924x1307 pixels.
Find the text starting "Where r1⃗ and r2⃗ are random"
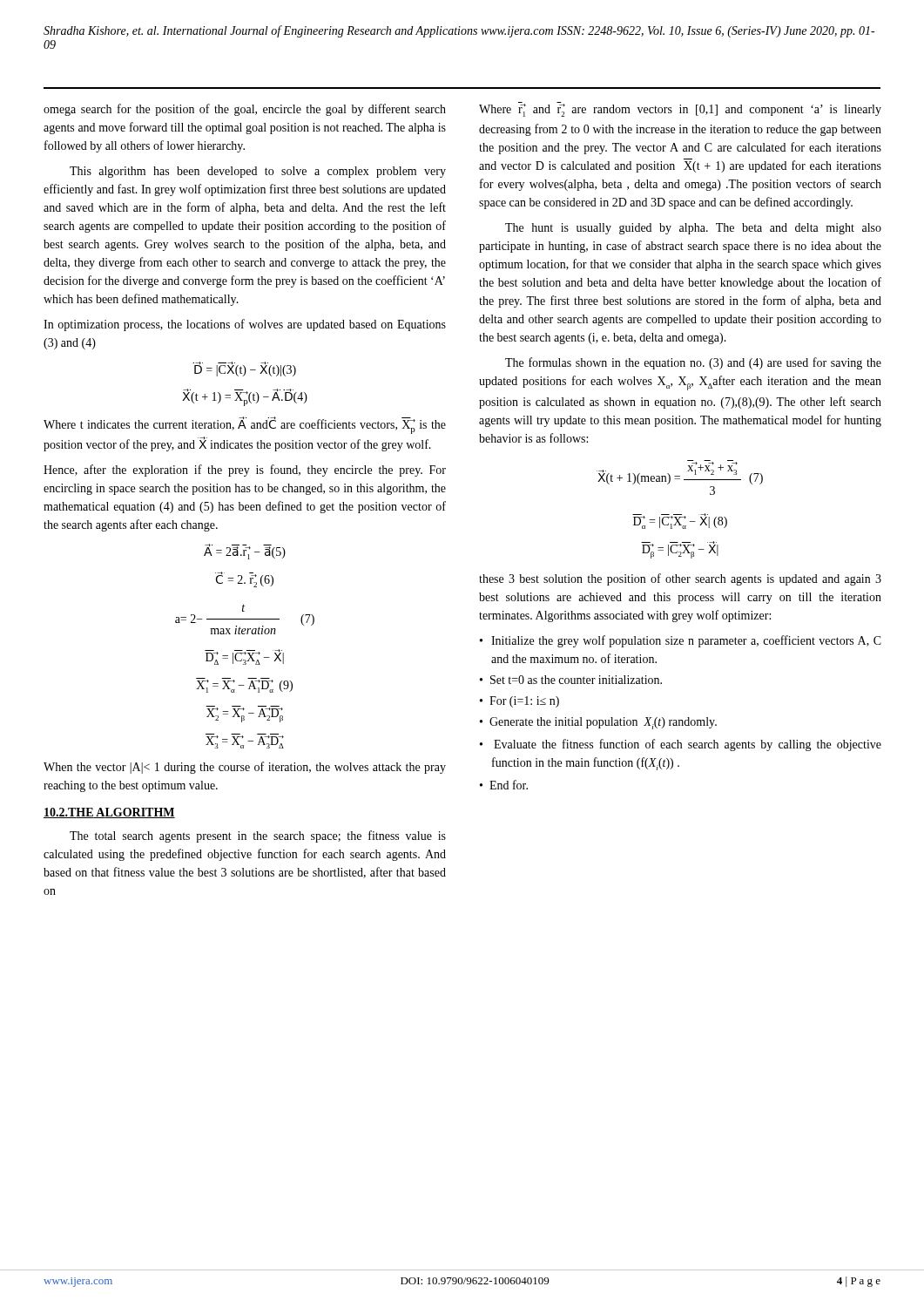coord(680,156)
